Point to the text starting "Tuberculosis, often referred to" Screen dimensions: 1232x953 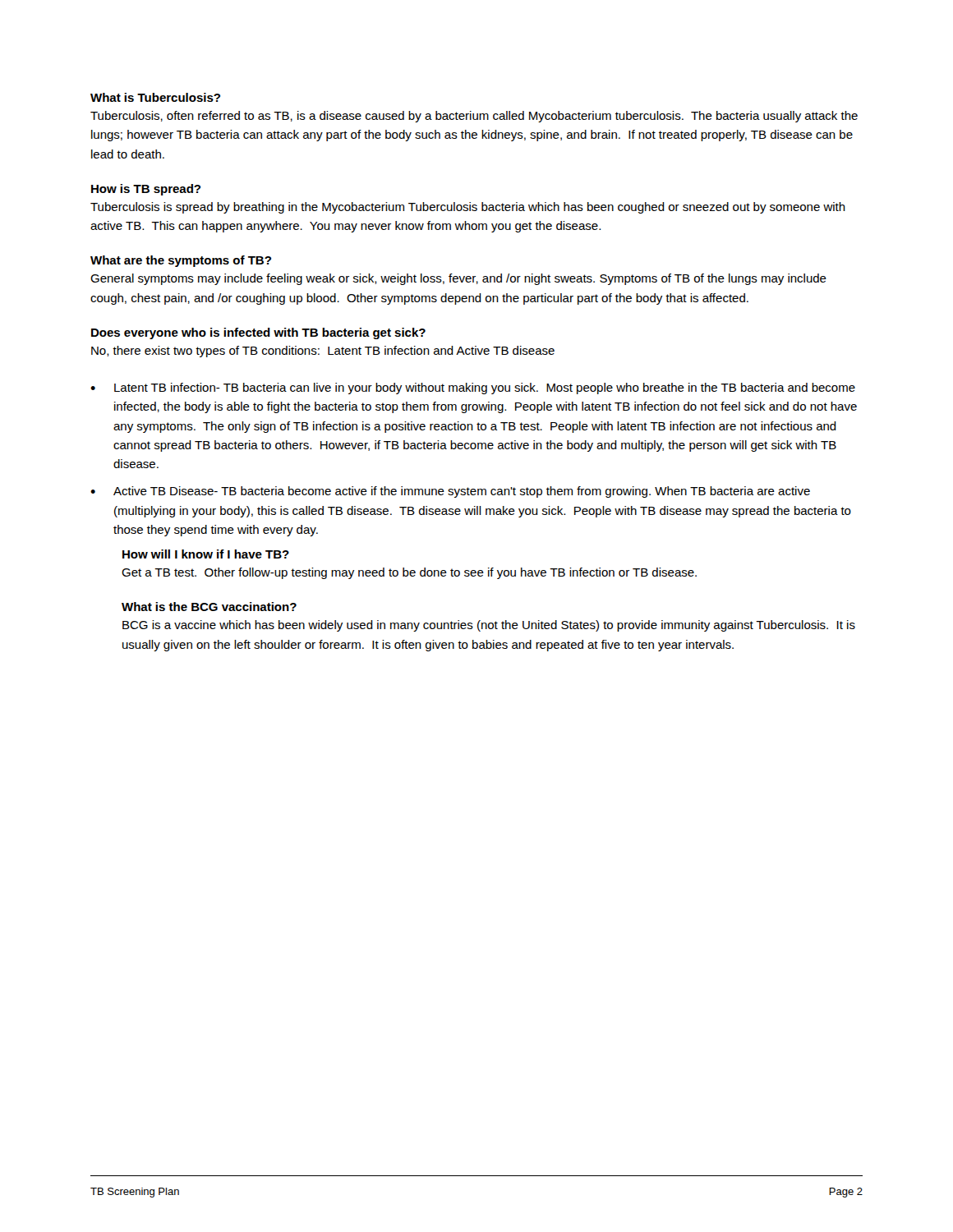(474, 134)
